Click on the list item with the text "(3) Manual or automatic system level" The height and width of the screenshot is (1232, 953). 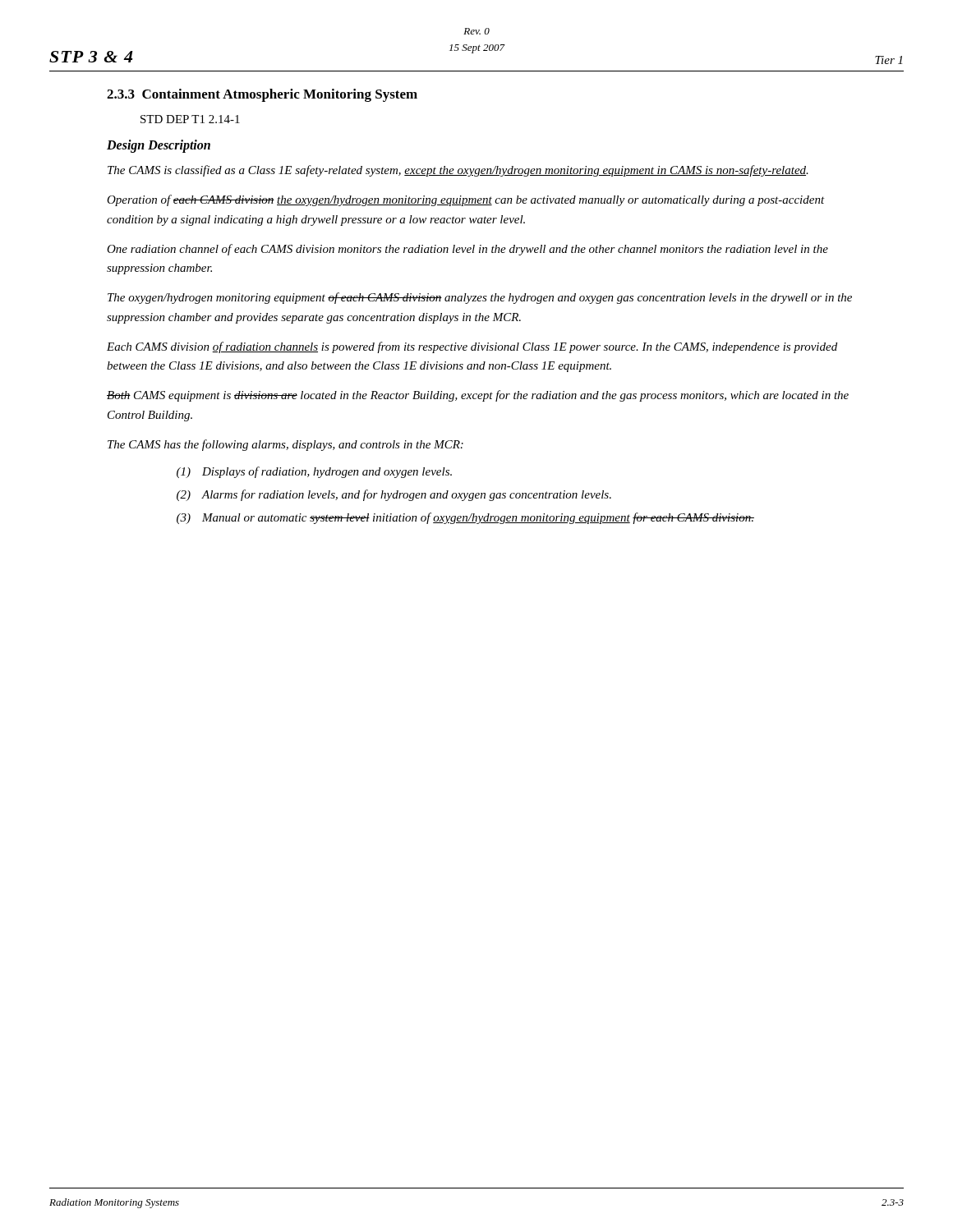pyautogui.click(x=513, y=518)
